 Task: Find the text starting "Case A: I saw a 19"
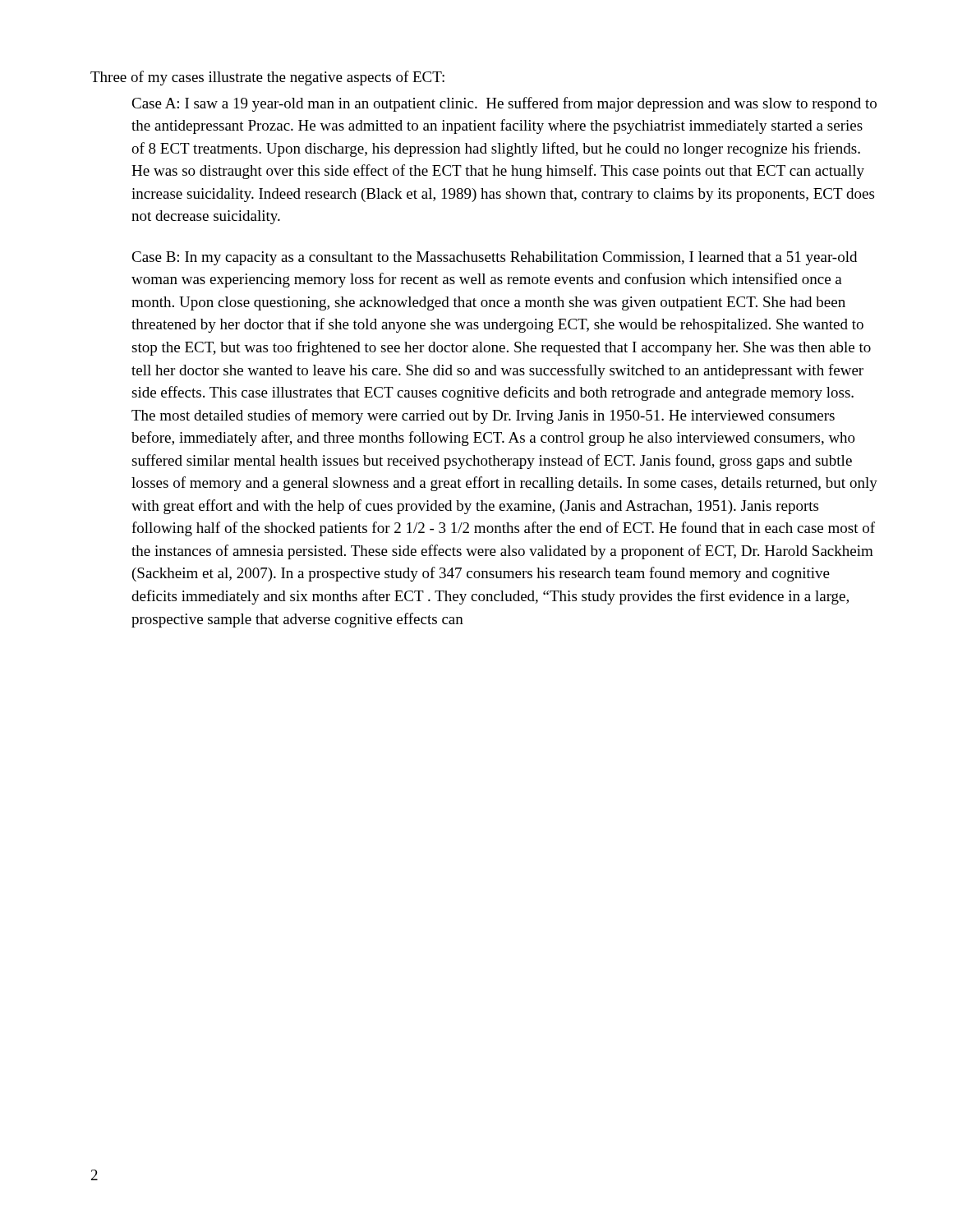click(x=505, y=160)
